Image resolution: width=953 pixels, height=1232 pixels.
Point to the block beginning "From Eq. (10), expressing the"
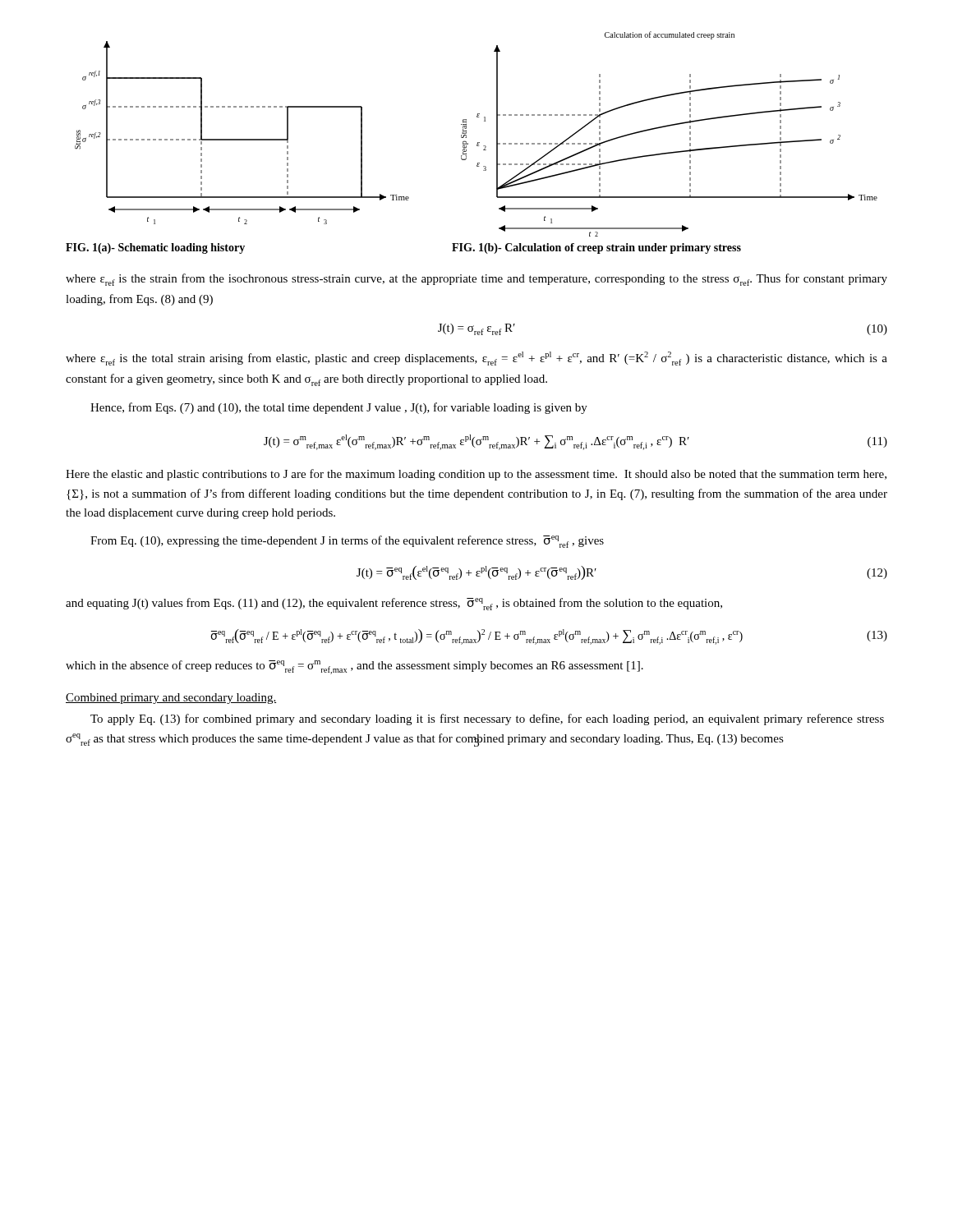click(347, 541)
